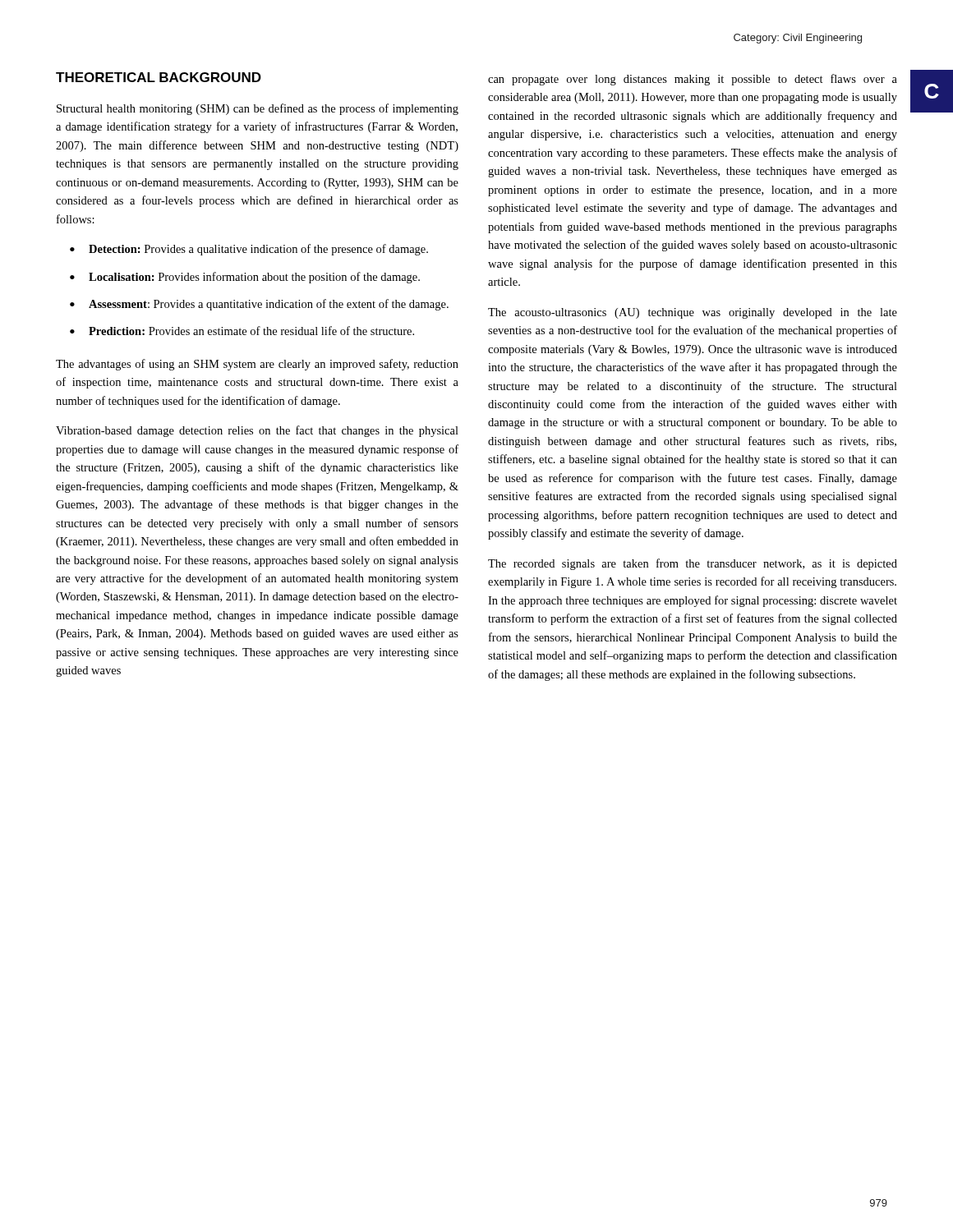Find the text starting "The recorded signals are taken from the transducer"
Viewport: 953px width, 1232px height.
click(693, 619)
